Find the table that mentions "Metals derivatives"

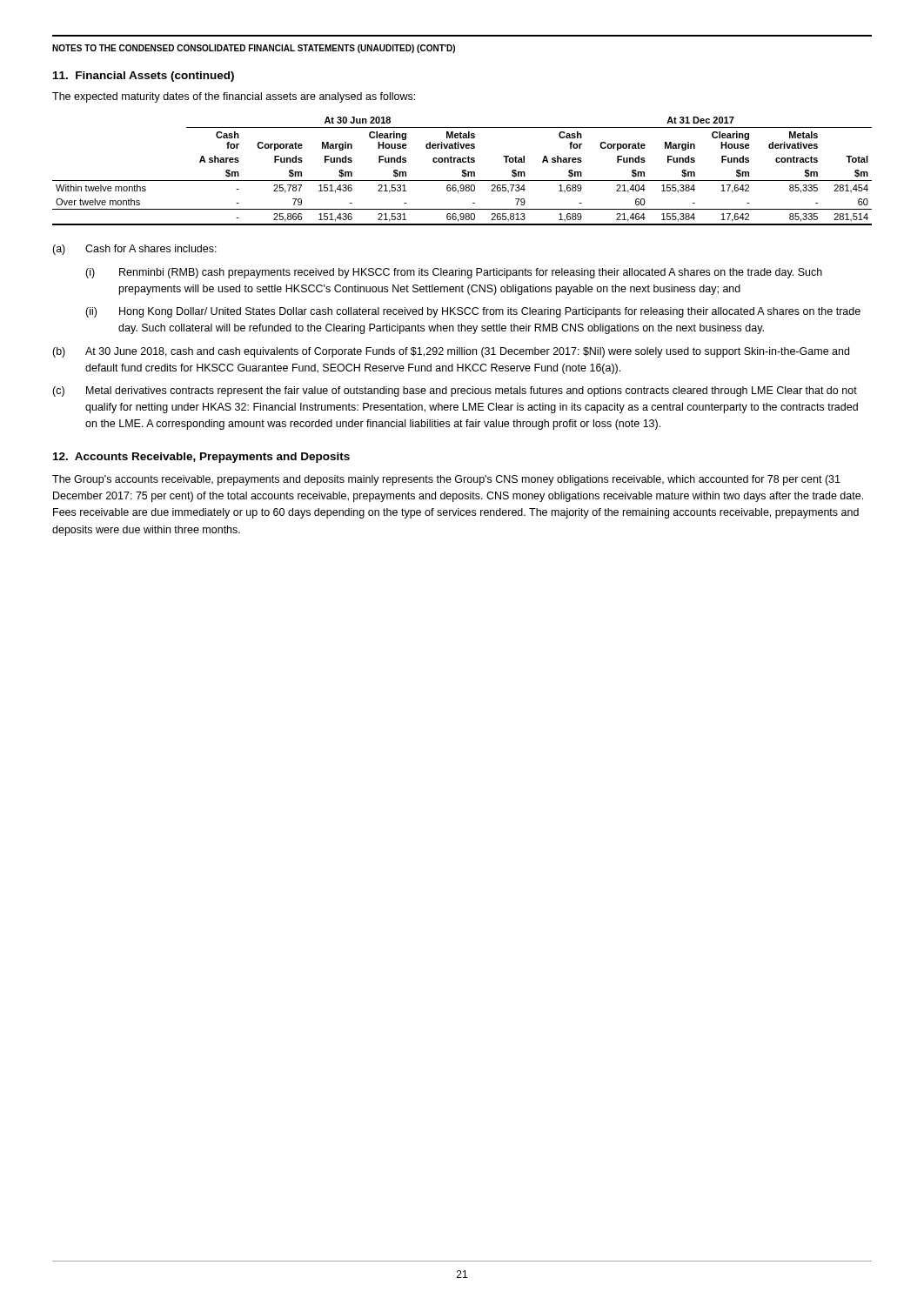click(x=462, y=169)
